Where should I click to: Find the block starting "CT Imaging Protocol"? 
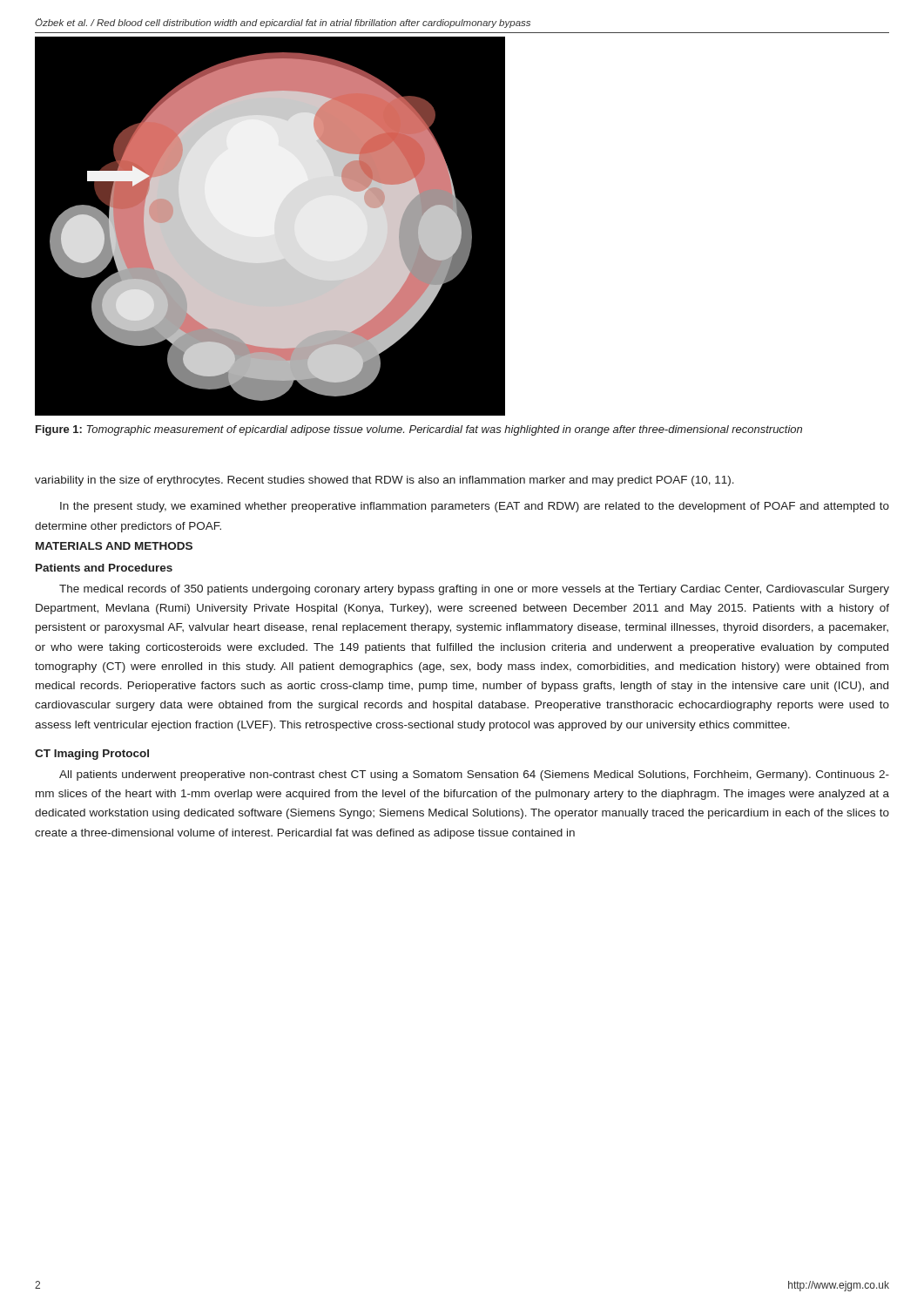point(92,755)
